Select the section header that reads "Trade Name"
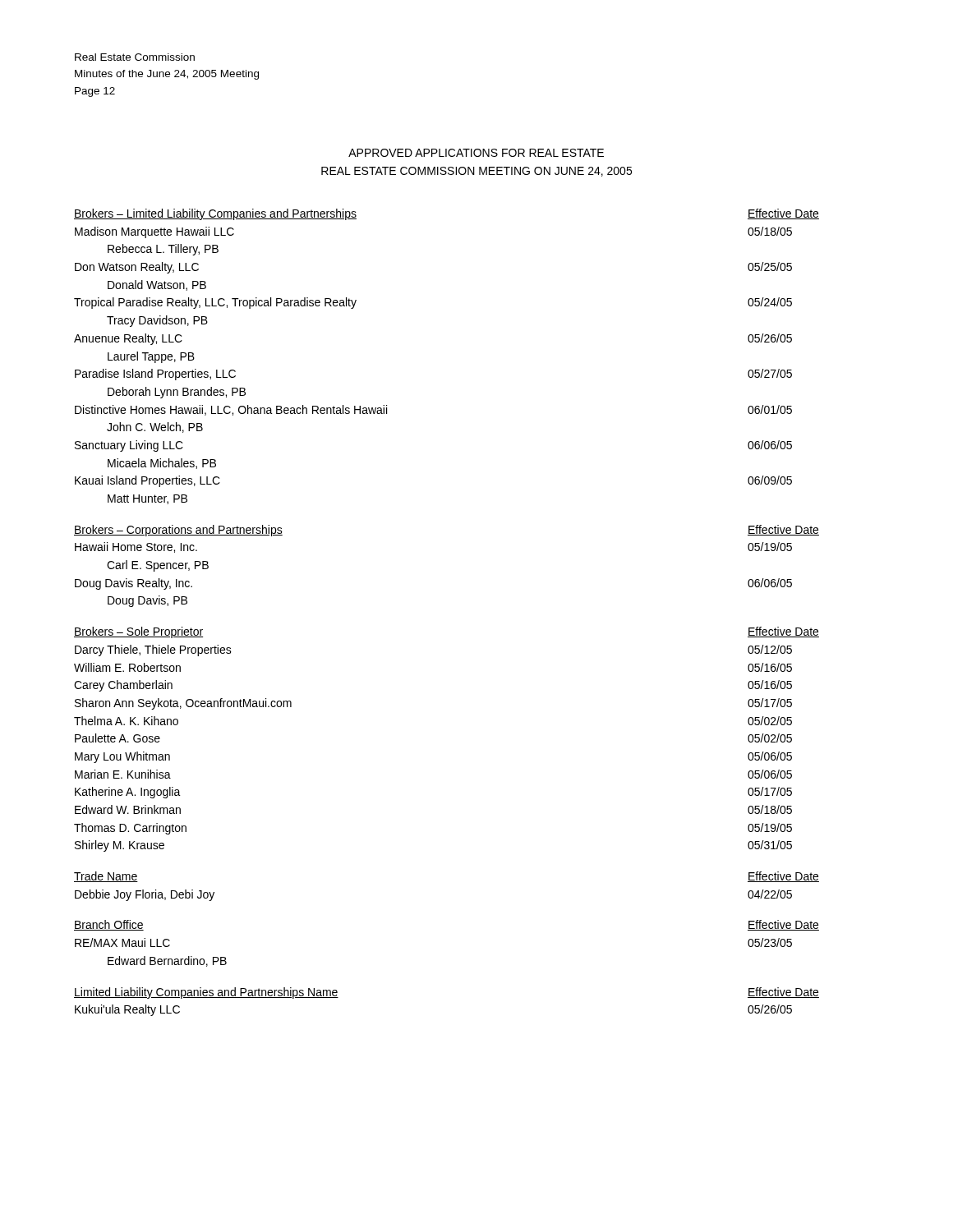 [x=106, y=876]
